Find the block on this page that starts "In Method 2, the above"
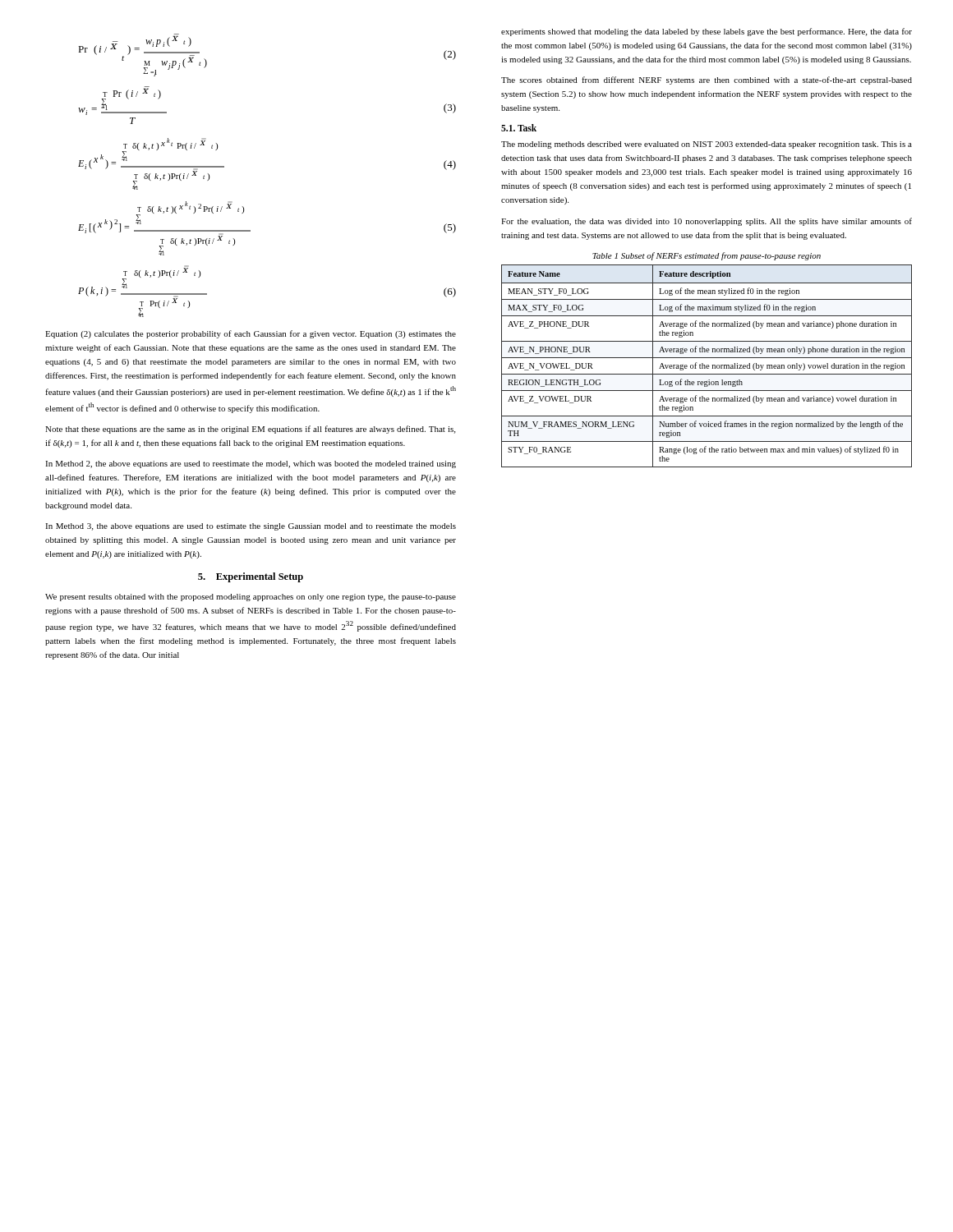The height and width of the screenshot is (1232, 953). pos(251,484)
